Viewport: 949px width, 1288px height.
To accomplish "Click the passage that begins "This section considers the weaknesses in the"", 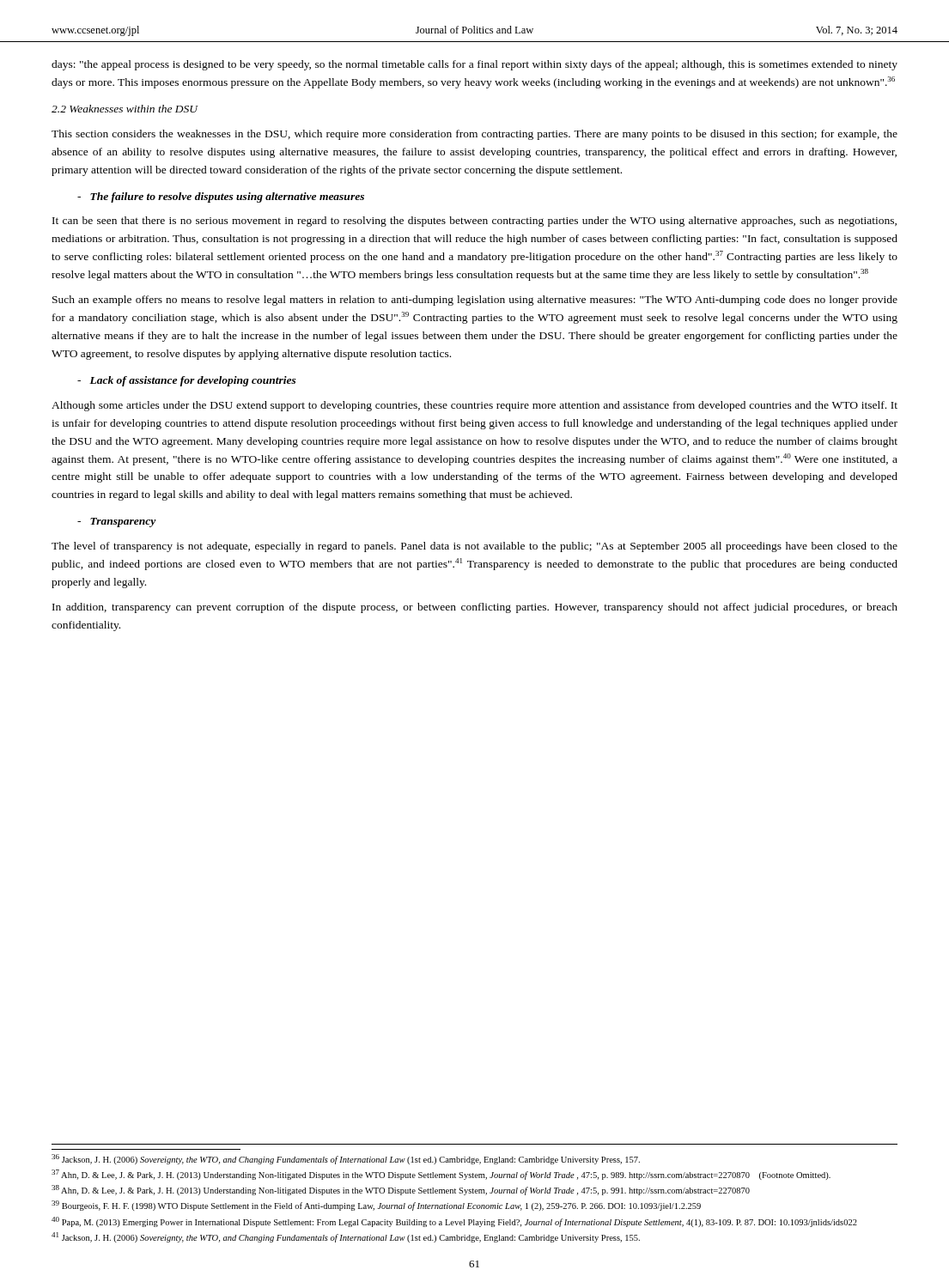I will [474, 152].
